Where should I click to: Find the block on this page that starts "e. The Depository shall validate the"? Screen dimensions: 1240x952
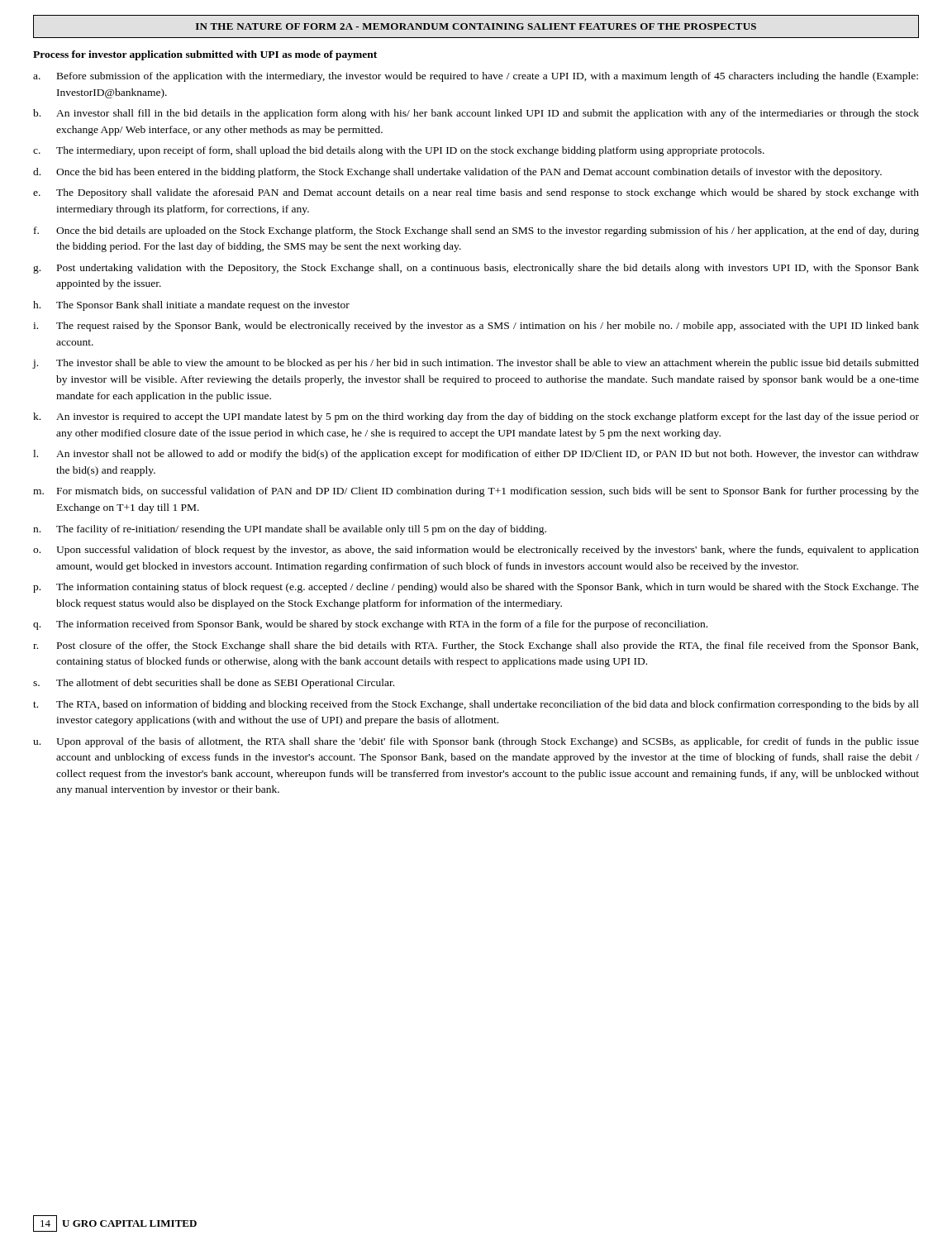point(476,201)
